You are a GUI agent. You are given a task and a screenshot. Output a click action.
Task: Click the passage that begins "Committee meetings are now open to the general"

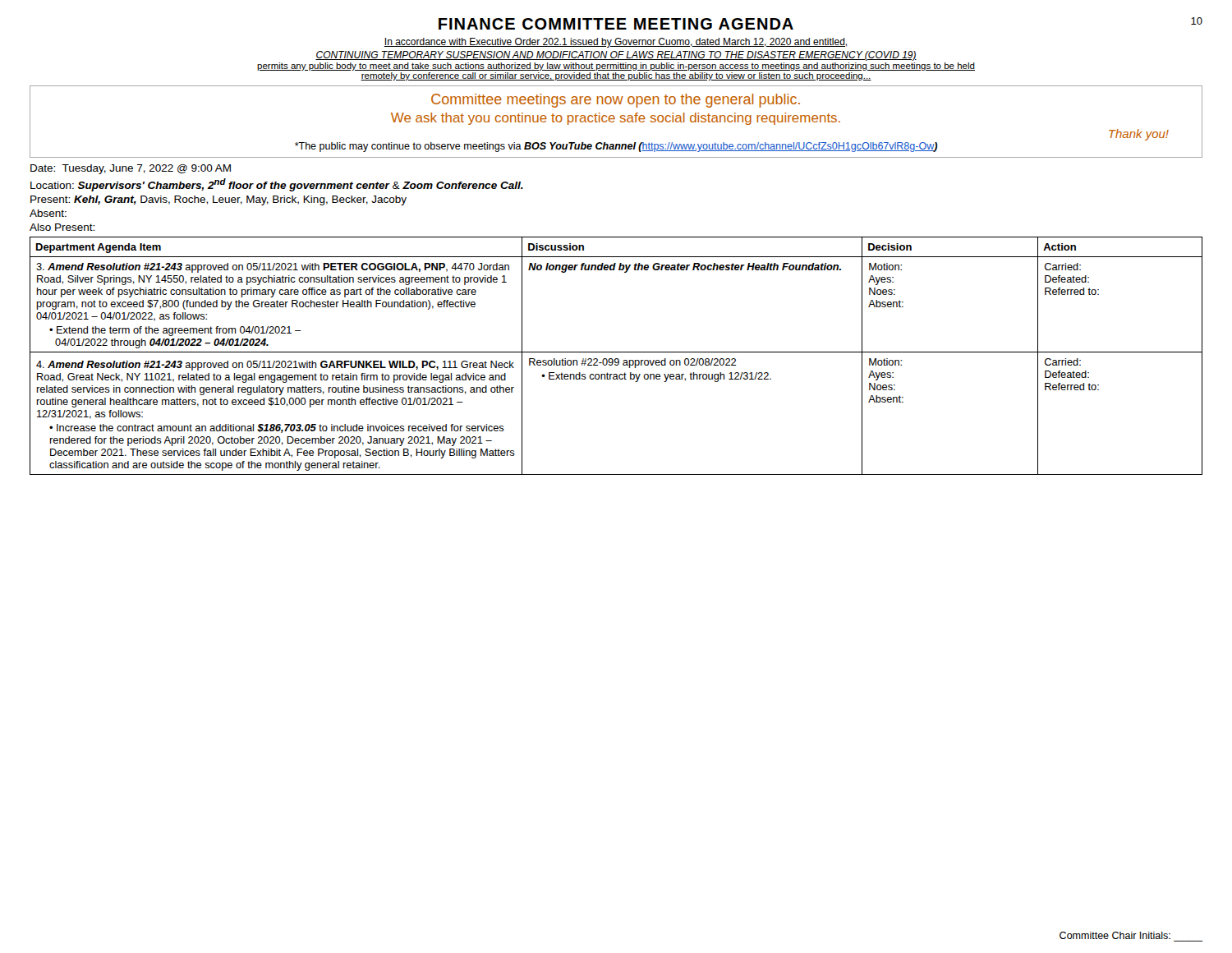pyautogui.click(x=616, y=122)
